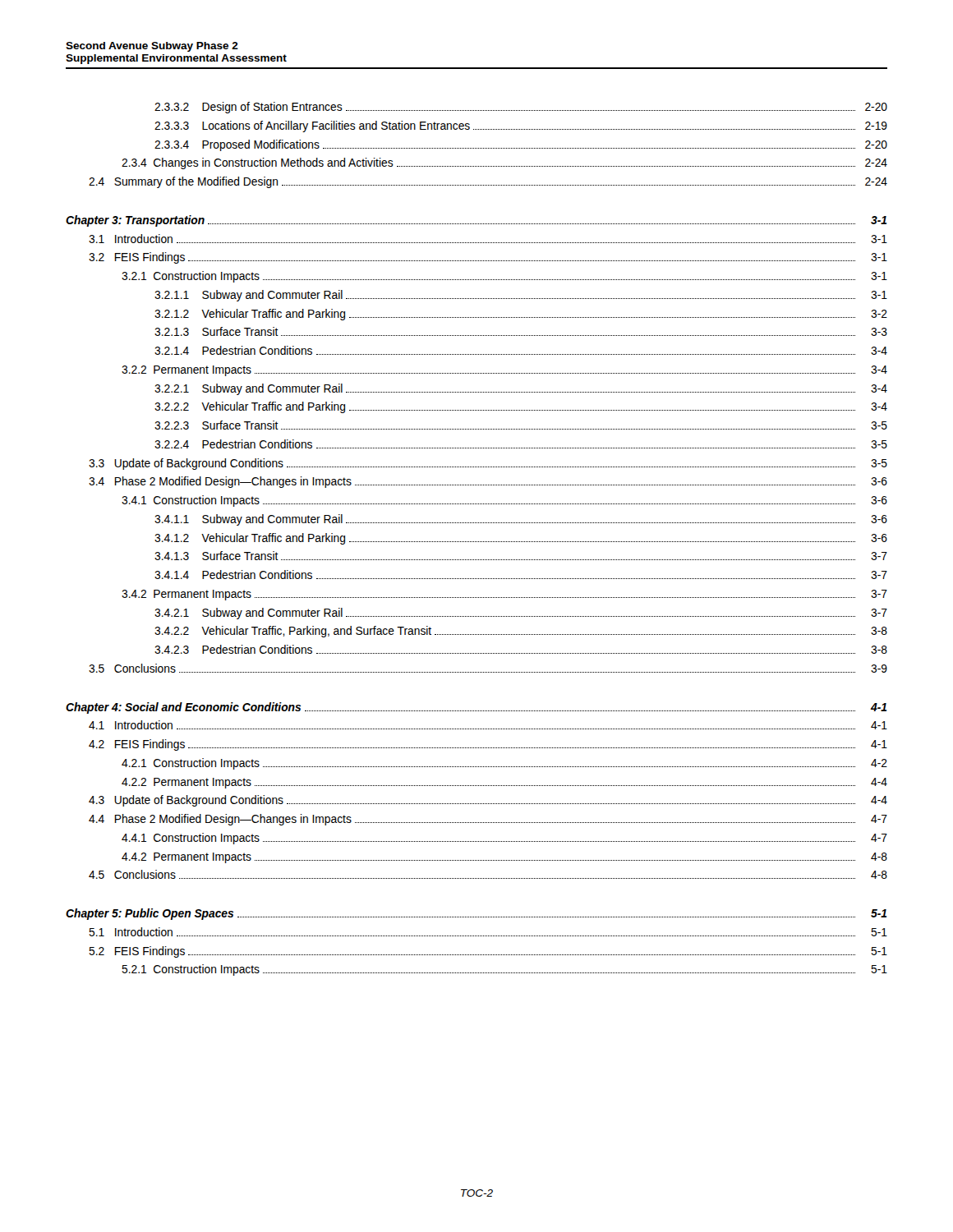Locate the text "3.2.1 Construction Impacts 3-1"

point(504,277)
